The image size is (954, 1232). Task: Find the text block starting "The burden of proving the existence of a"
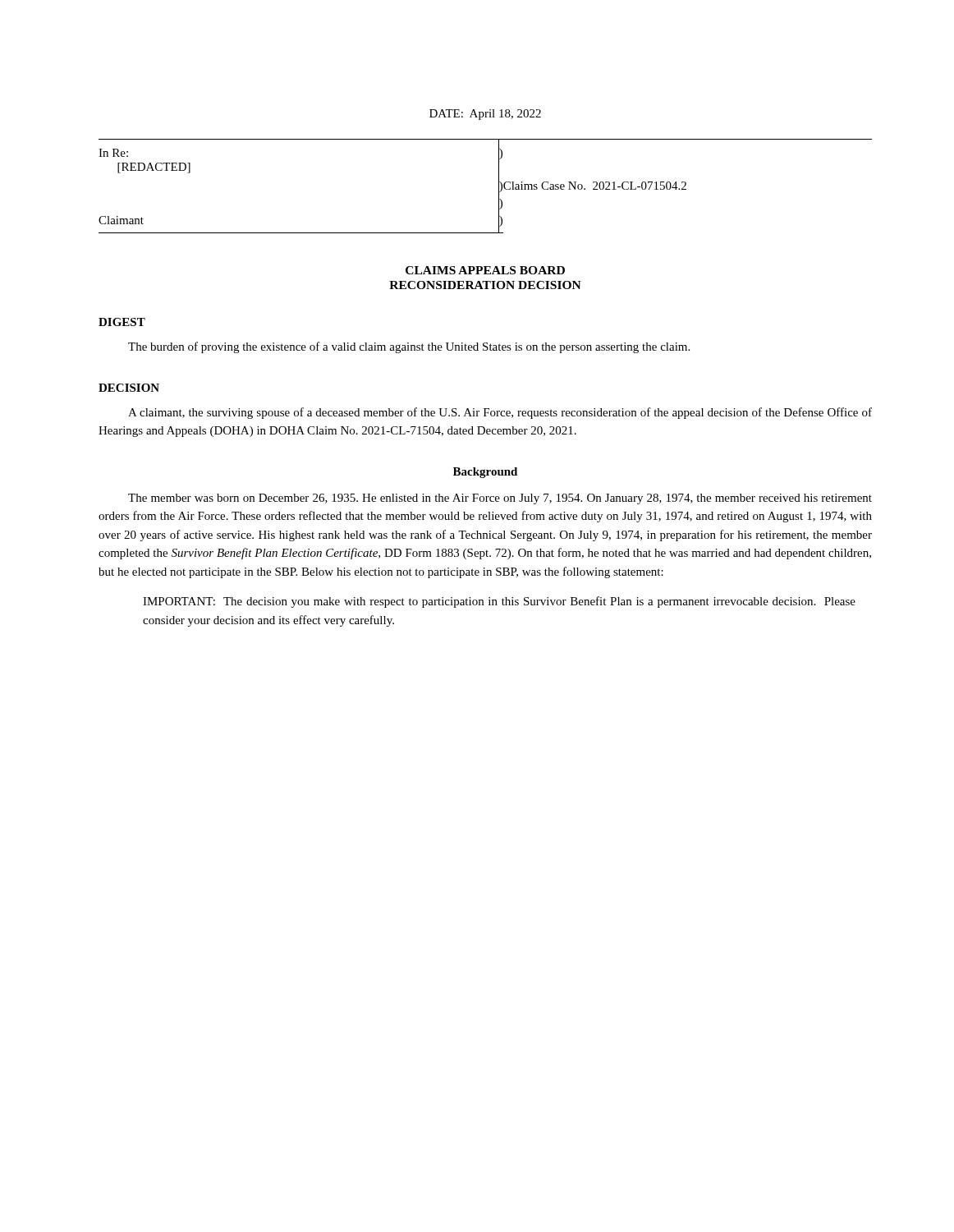point(409,347)
